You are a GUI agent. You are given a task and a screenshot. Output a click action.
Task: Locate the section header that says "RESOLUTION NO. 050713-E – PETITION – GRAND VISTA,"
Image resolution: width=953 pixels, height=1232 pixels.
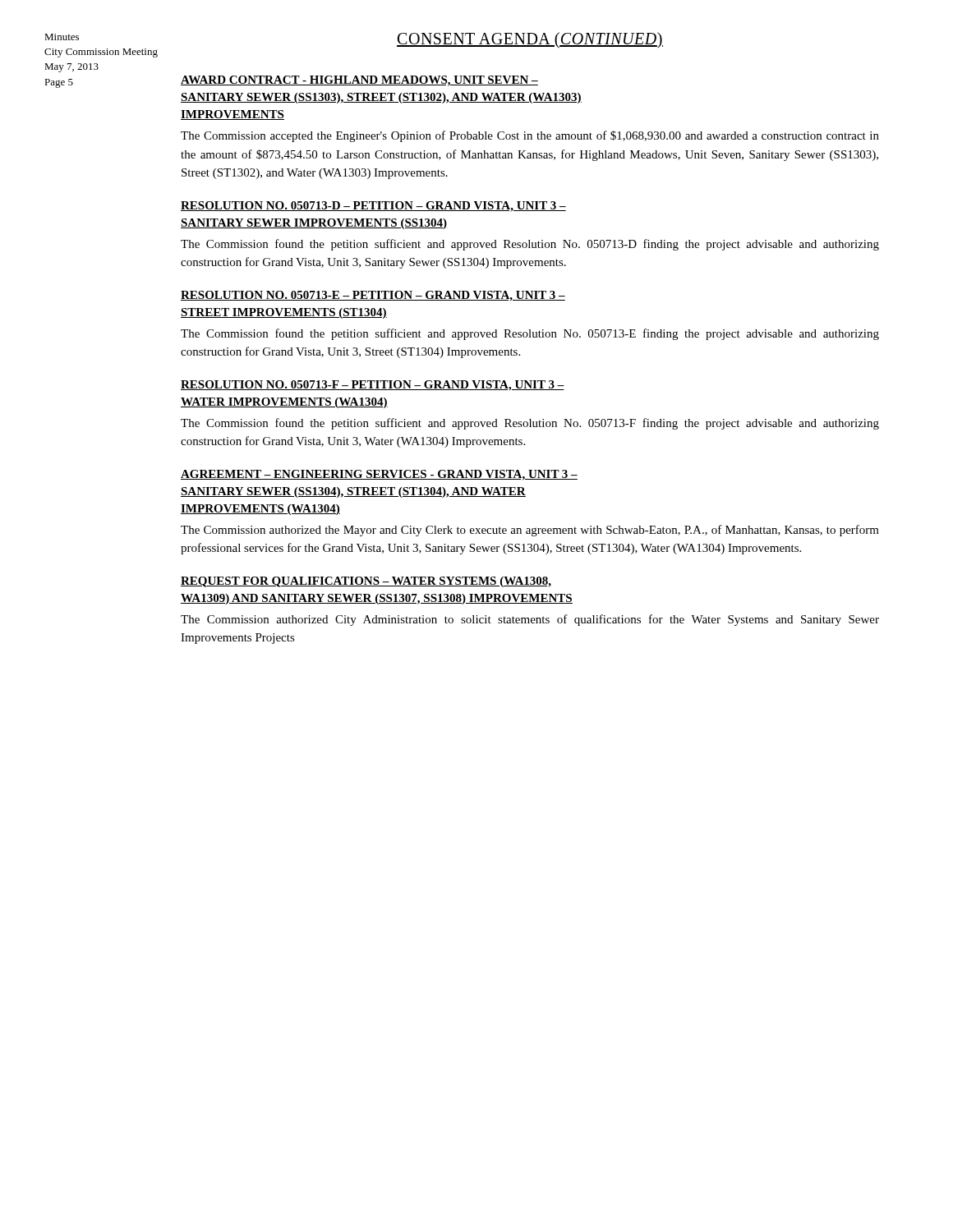[373, 303]
